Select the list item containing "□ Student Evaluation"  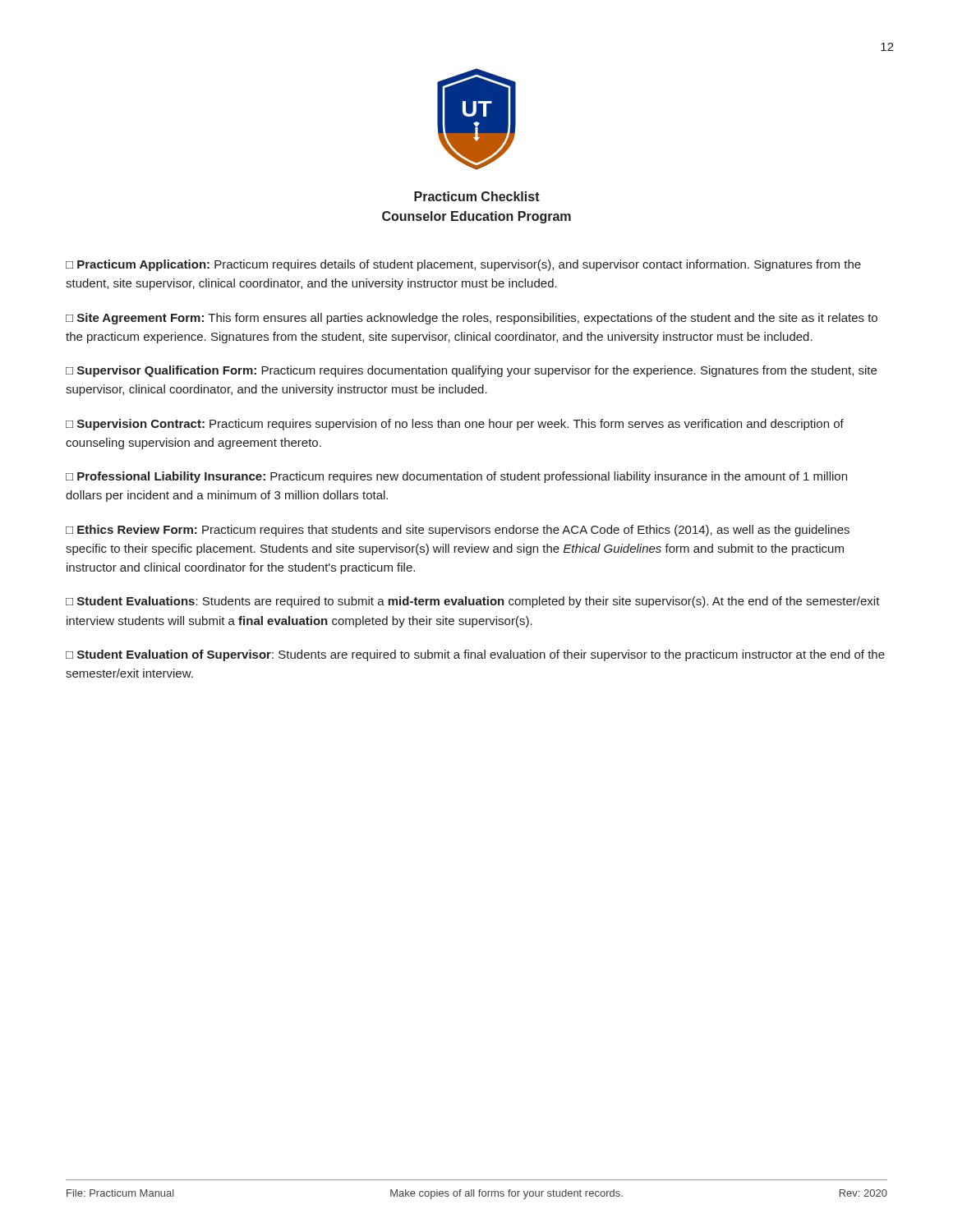(475, 664)
